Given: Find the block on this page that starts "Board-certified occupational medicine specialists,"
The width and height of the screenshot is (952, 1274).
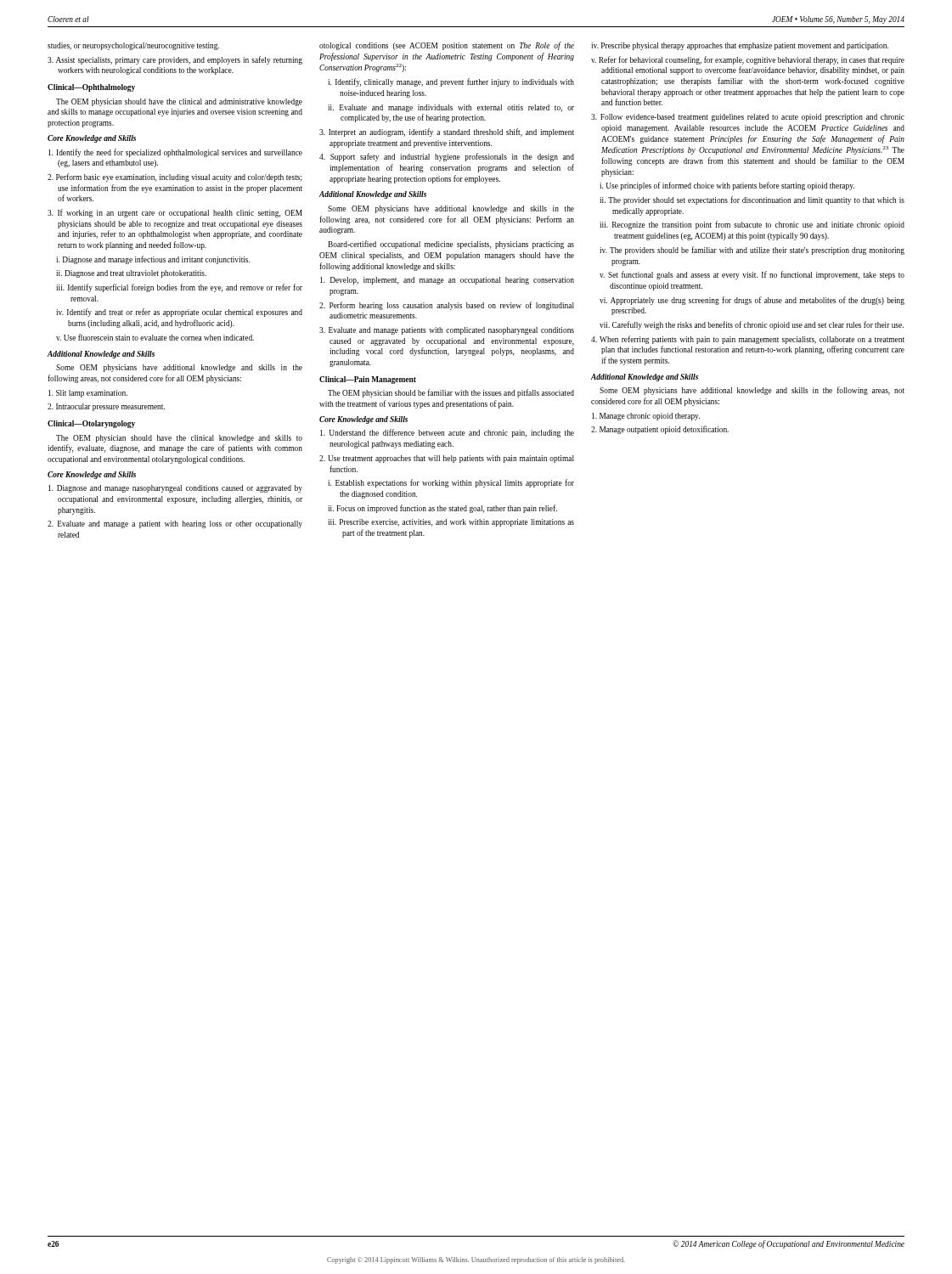Looking at the screenshot, I should [447, 256].
